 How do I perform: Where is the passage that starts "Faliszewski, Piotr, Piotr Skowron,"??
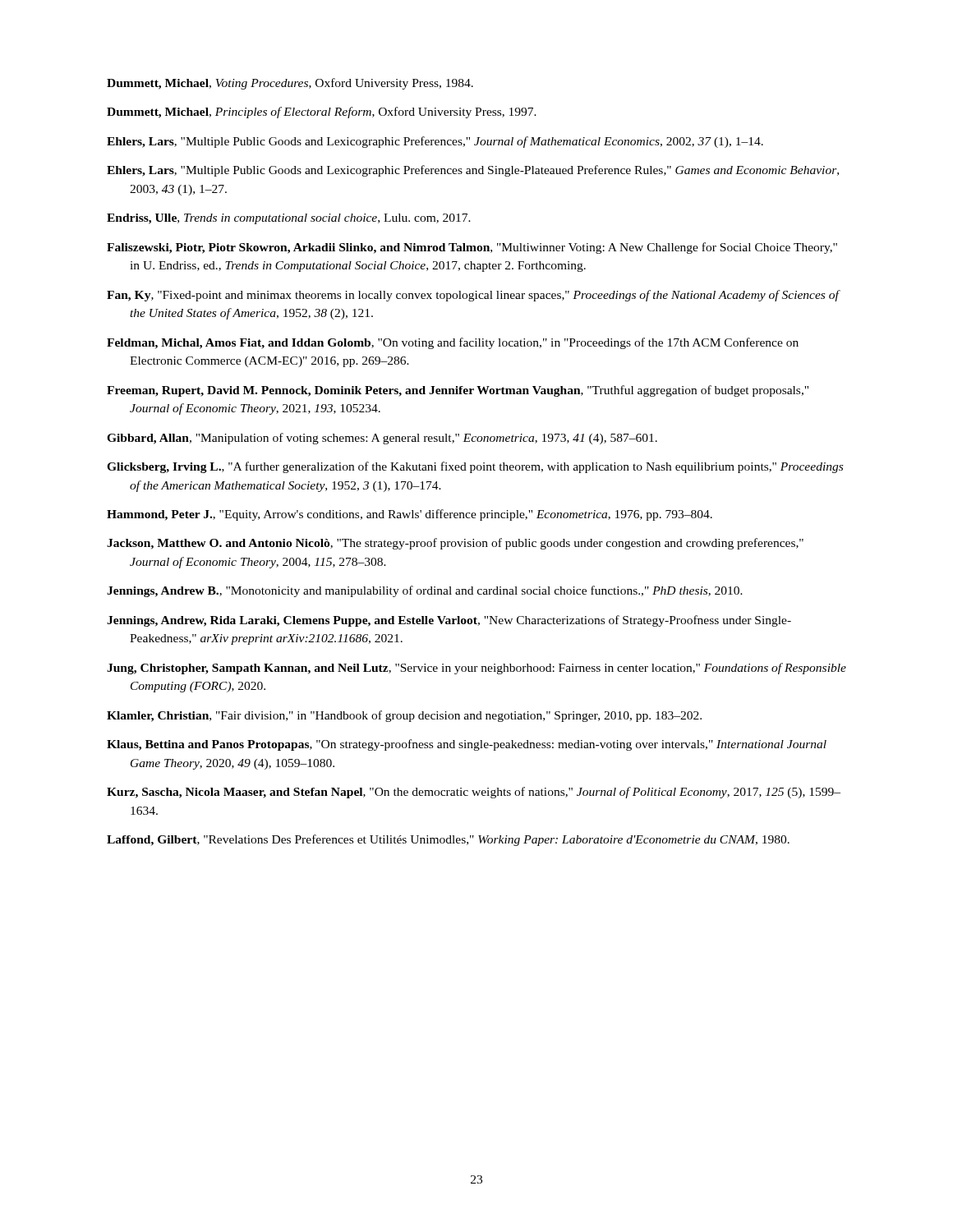point(472,256)
